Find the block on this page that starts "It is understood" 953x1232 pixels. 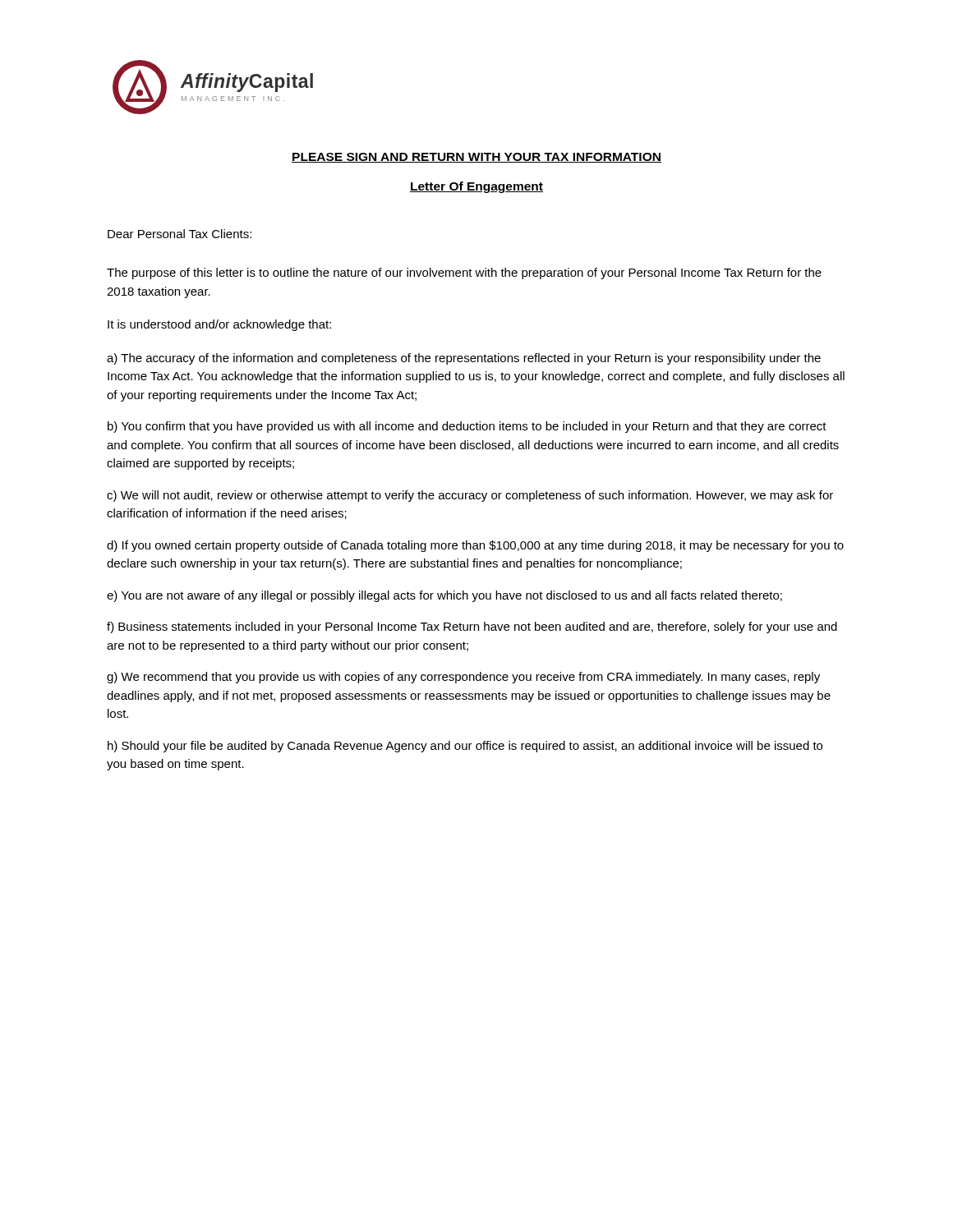coord(220,324)
